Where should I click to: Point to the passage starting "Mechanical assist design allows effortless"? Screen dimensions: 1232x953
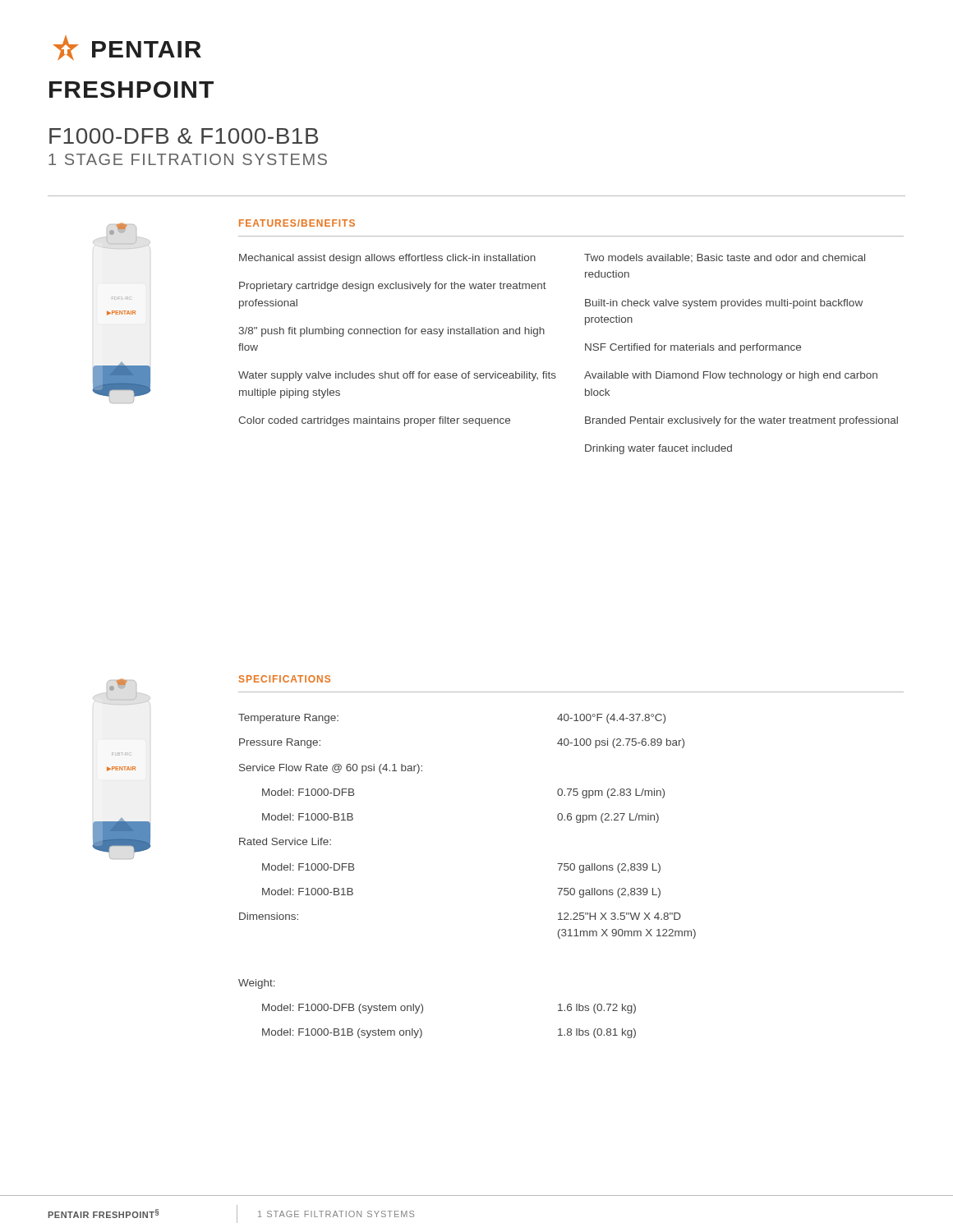coord(387,257)
